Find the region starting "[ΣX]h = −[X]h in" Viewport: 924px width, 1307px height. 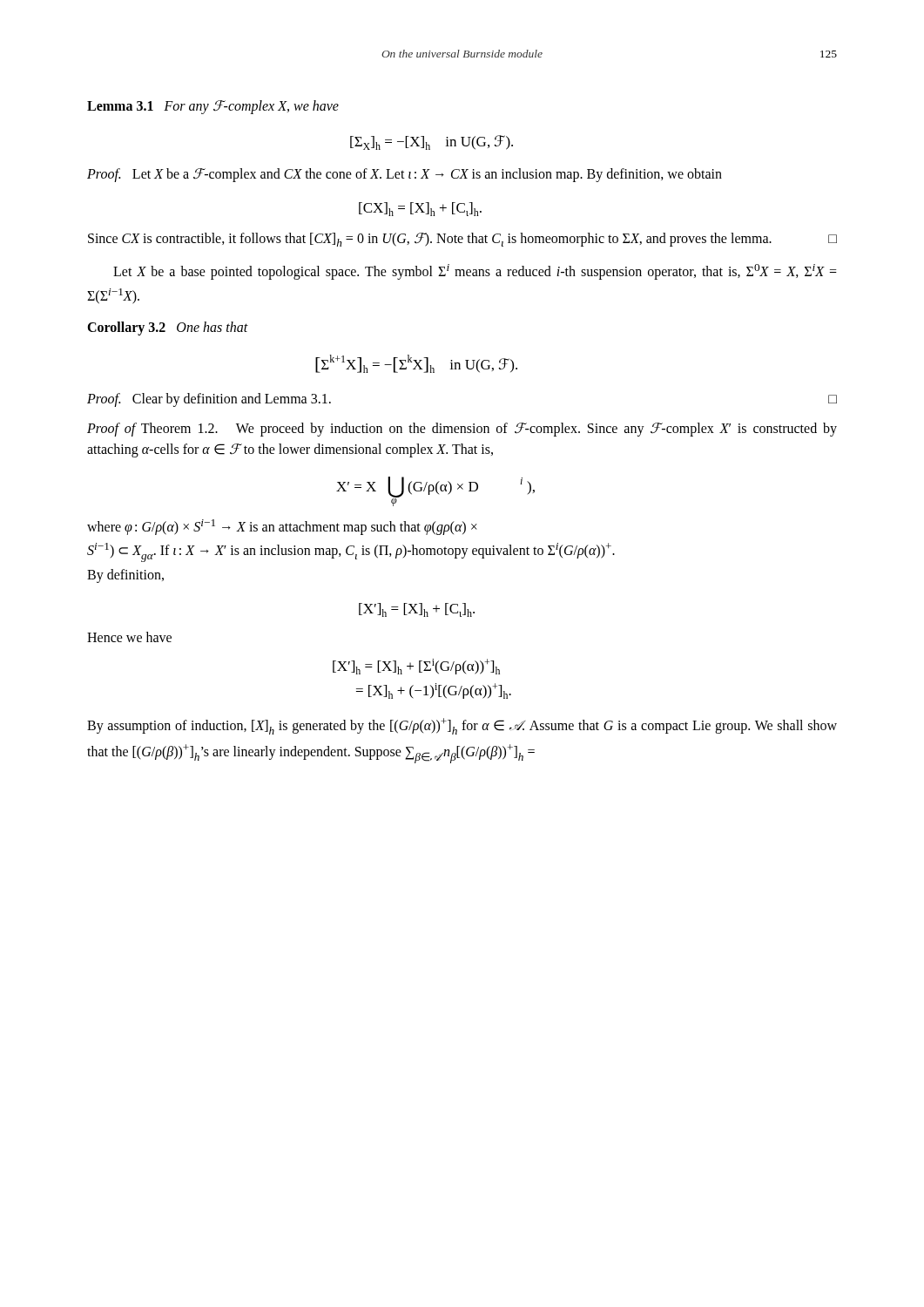(462, 140)
